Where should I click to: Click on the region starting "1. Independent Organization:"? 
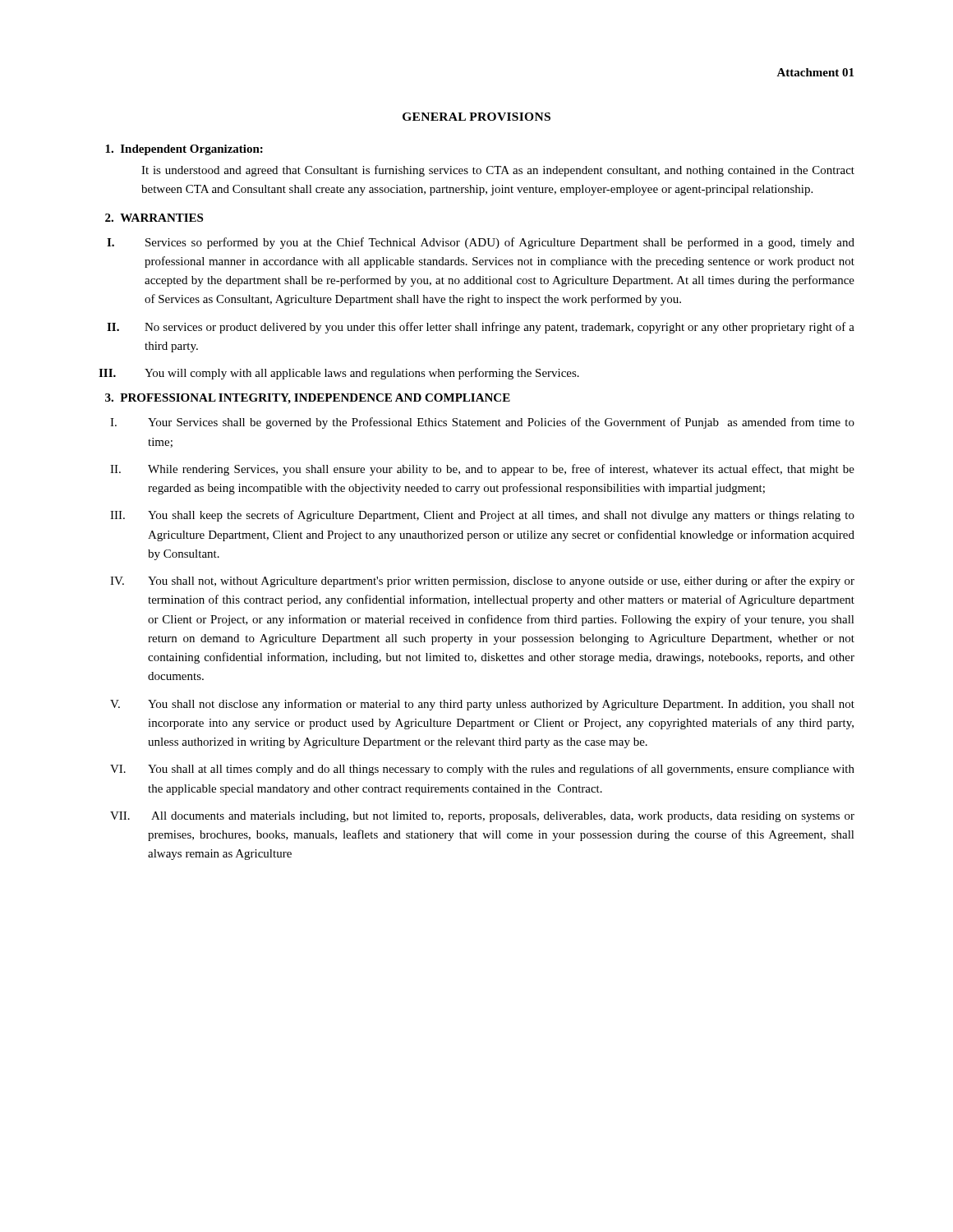point(181,149)
